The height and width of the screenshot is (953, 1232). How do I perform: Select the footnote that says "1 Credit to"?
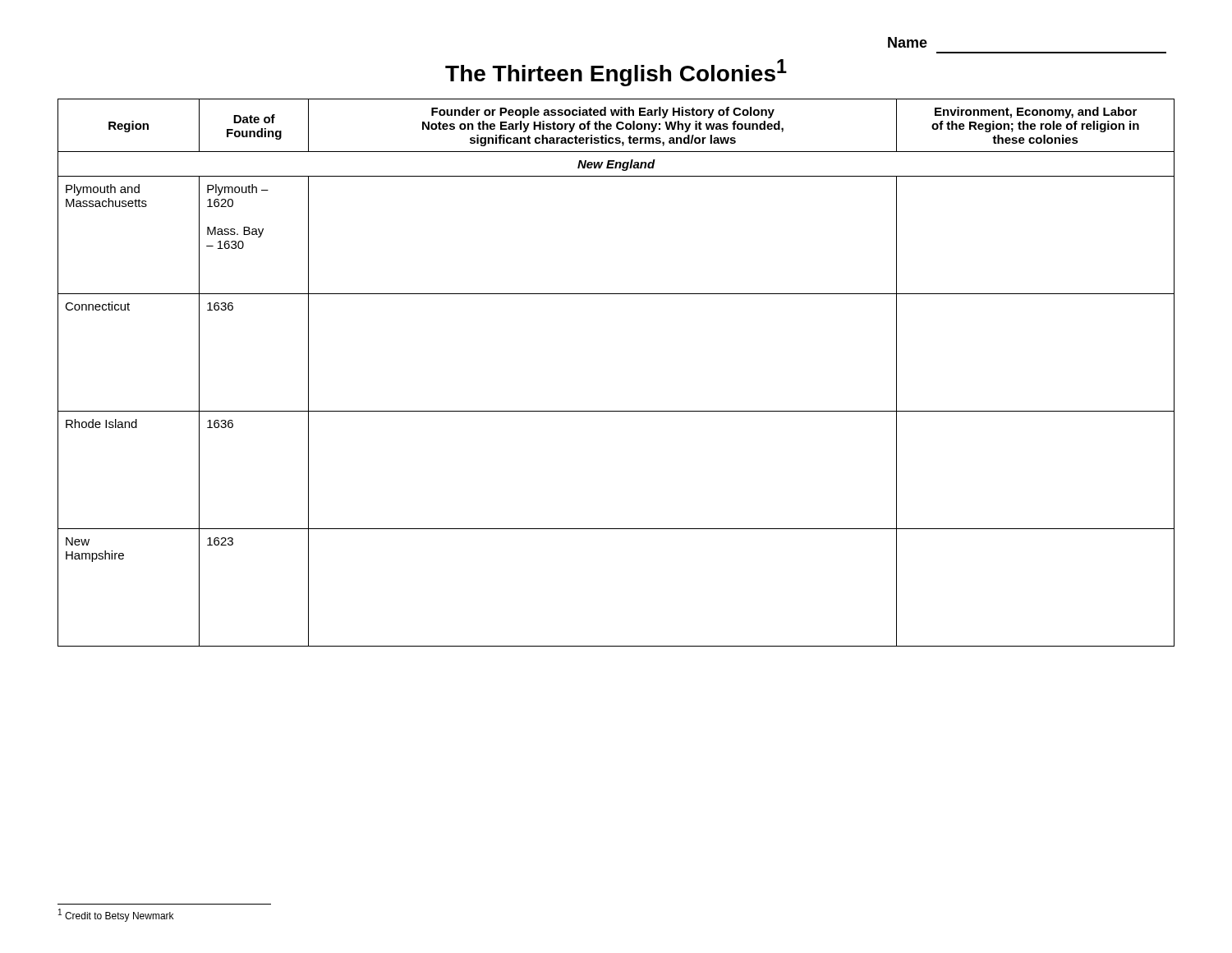pyautogui.click(x=116, y=915)
